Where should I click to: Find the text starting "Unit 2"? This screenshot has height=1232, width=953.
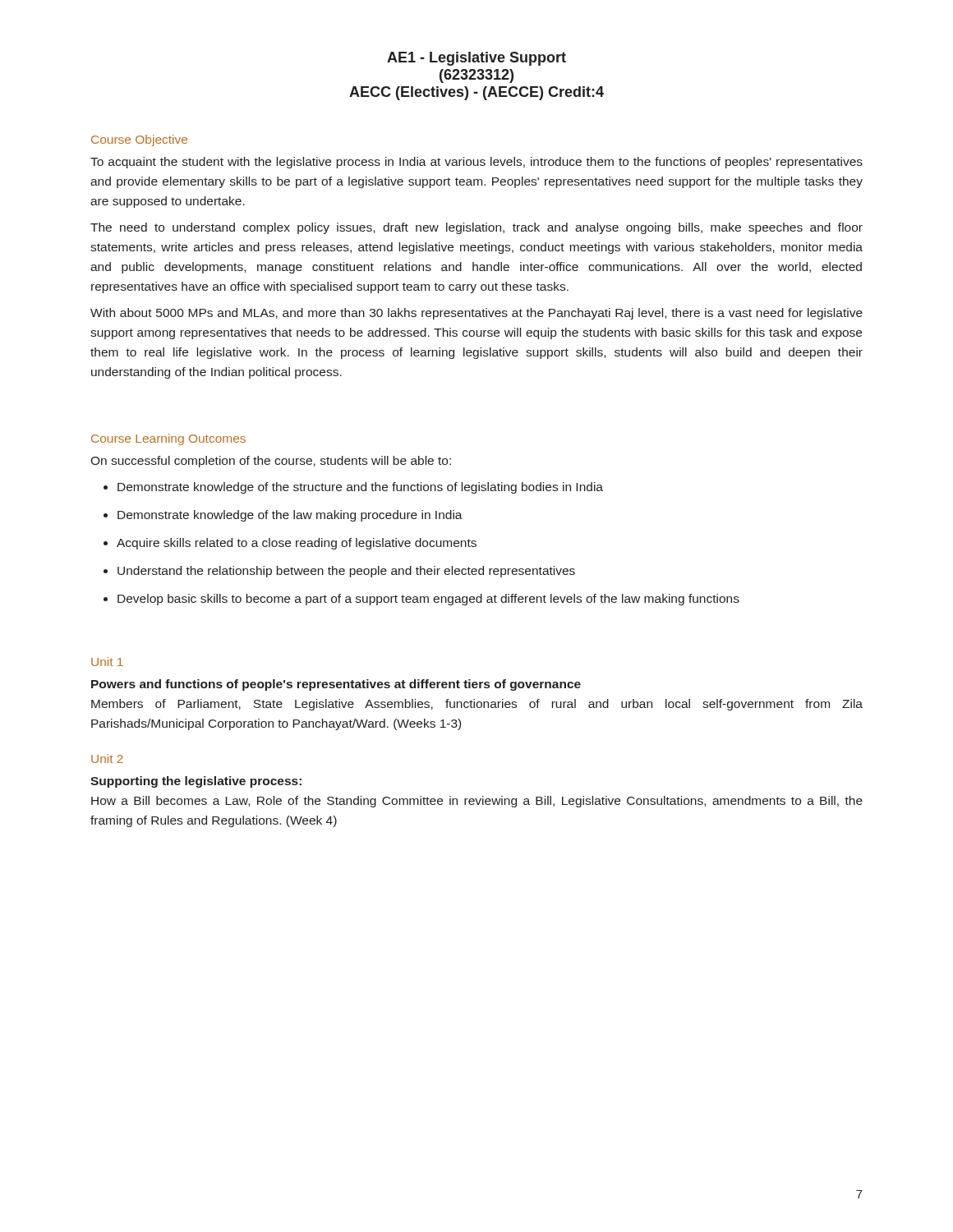click(107, 759)
